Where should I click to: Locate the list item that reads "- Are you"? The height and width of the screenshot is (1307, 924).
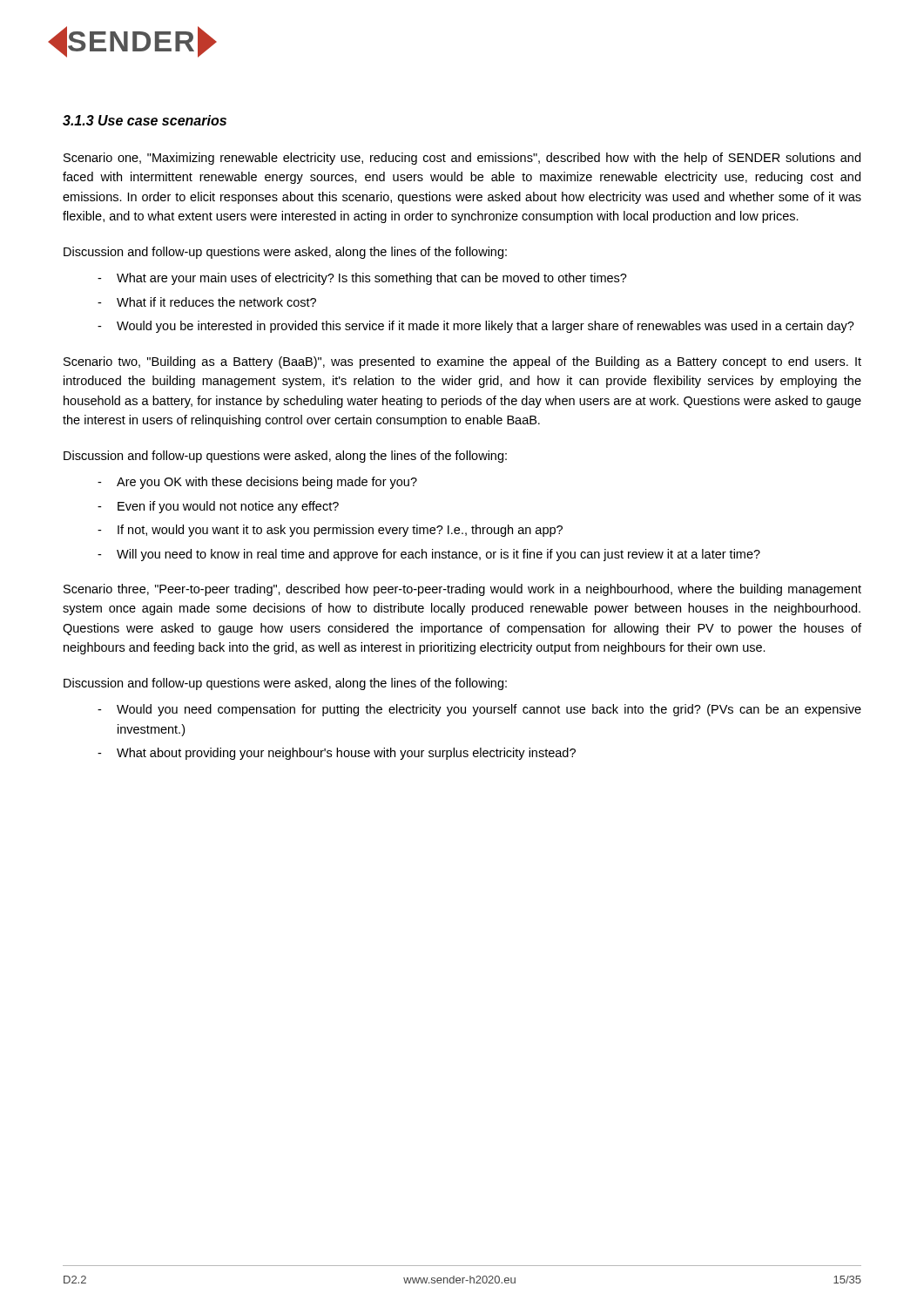pyautogui.click(x=257, y=483)
